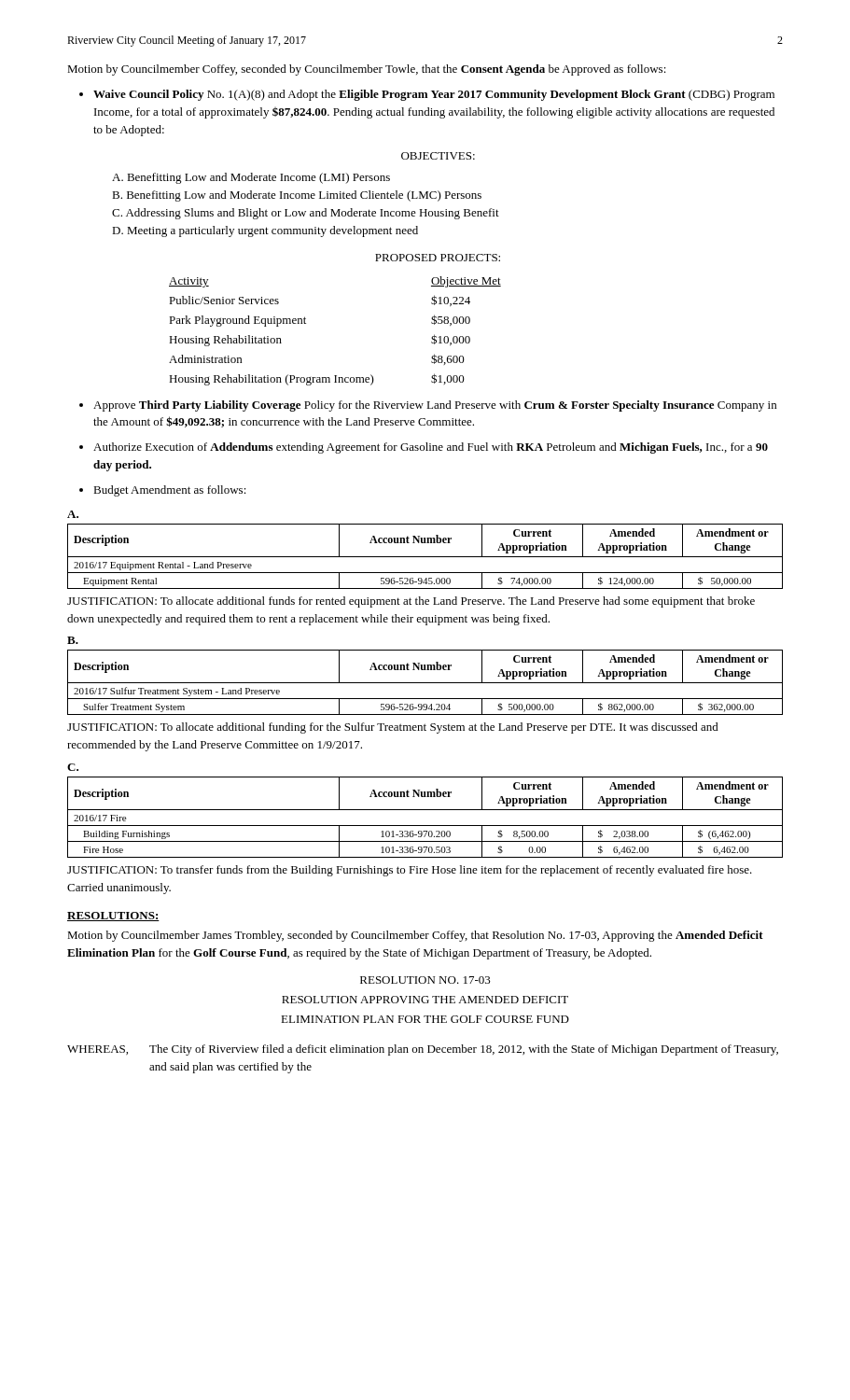The height and width of the screenshot is (1400, 850).
Task: Click on the table containing "$ 0.00"
Action: pos(425,817)
